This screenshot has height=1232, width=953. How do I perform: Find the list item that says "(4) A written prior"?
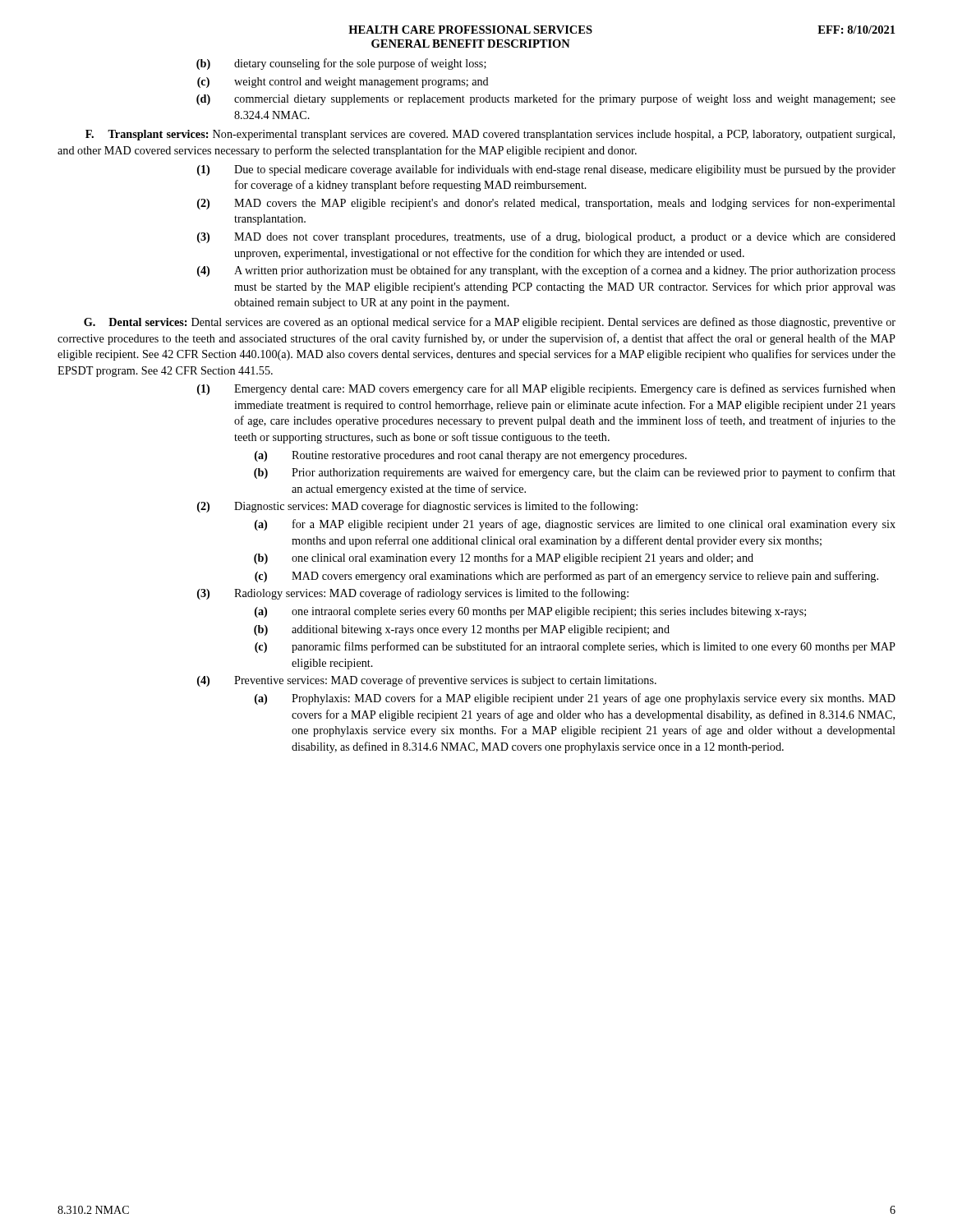(x=534, y=287)
